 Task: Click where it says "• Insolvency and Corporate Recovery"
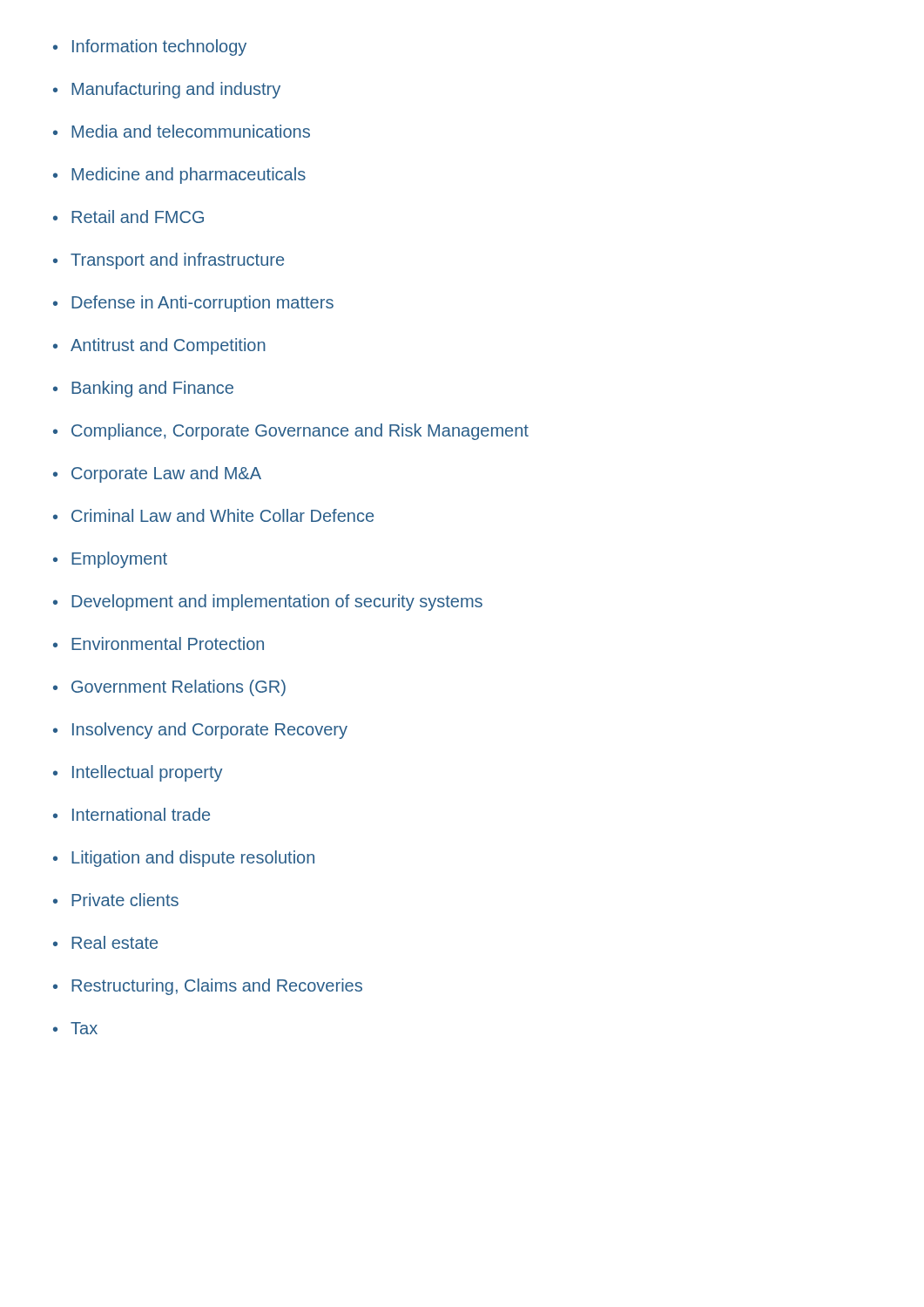click(x=200, y=730)
